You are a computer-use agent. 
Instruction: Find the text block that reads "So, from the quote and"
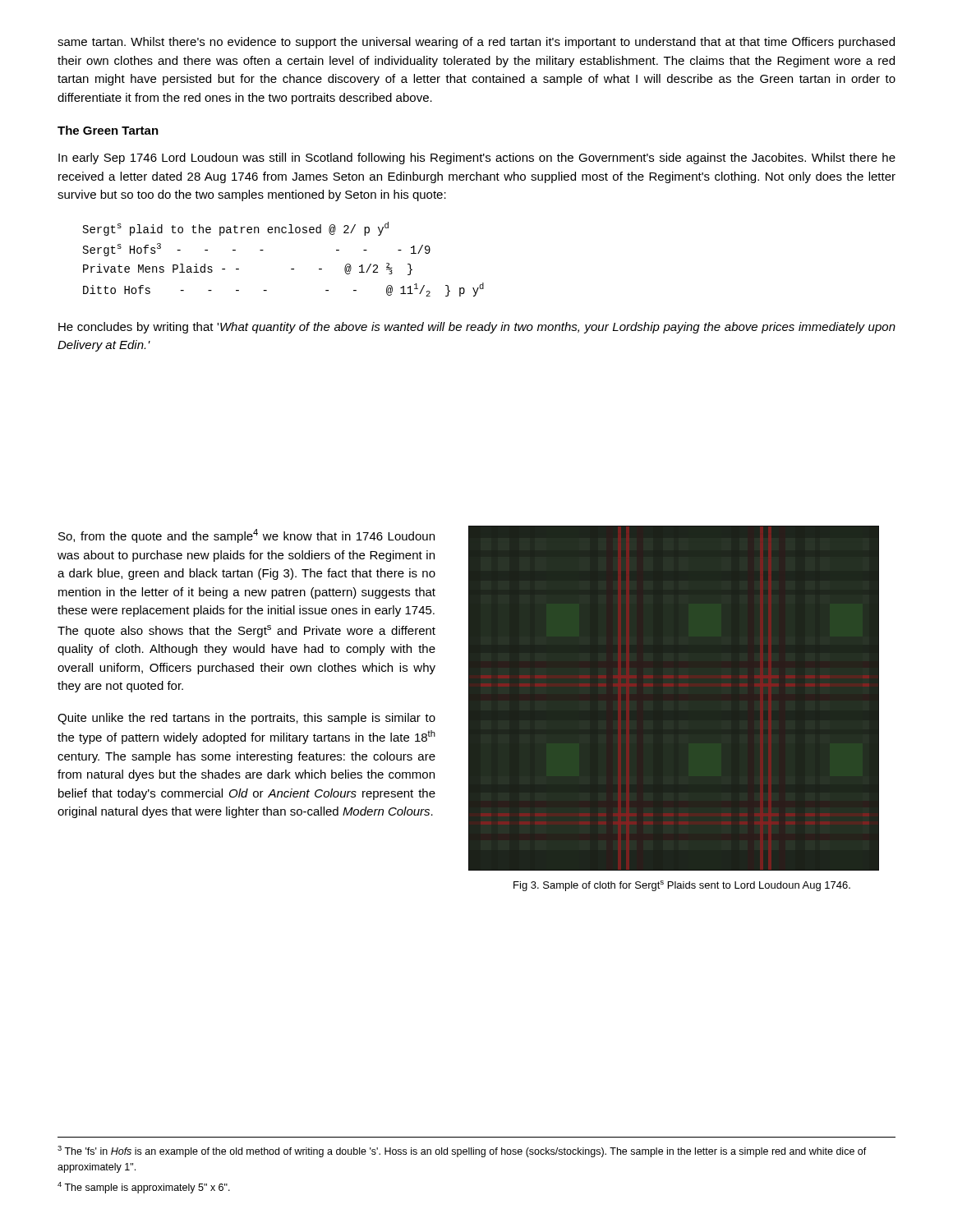click(x=246, y=610)
